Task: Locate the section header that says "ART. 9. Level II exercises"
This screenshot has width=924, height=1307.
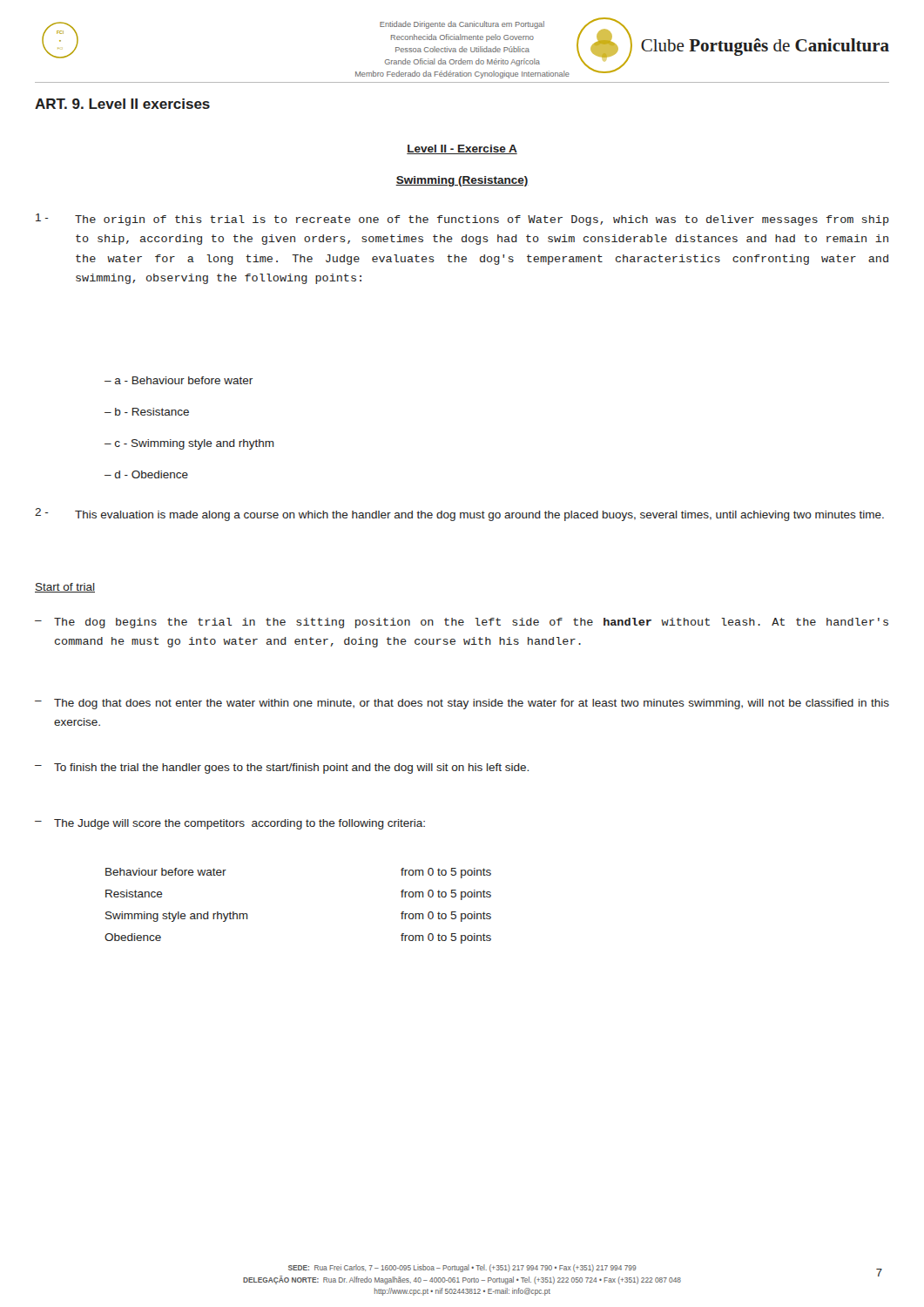Action: [122, 104]
